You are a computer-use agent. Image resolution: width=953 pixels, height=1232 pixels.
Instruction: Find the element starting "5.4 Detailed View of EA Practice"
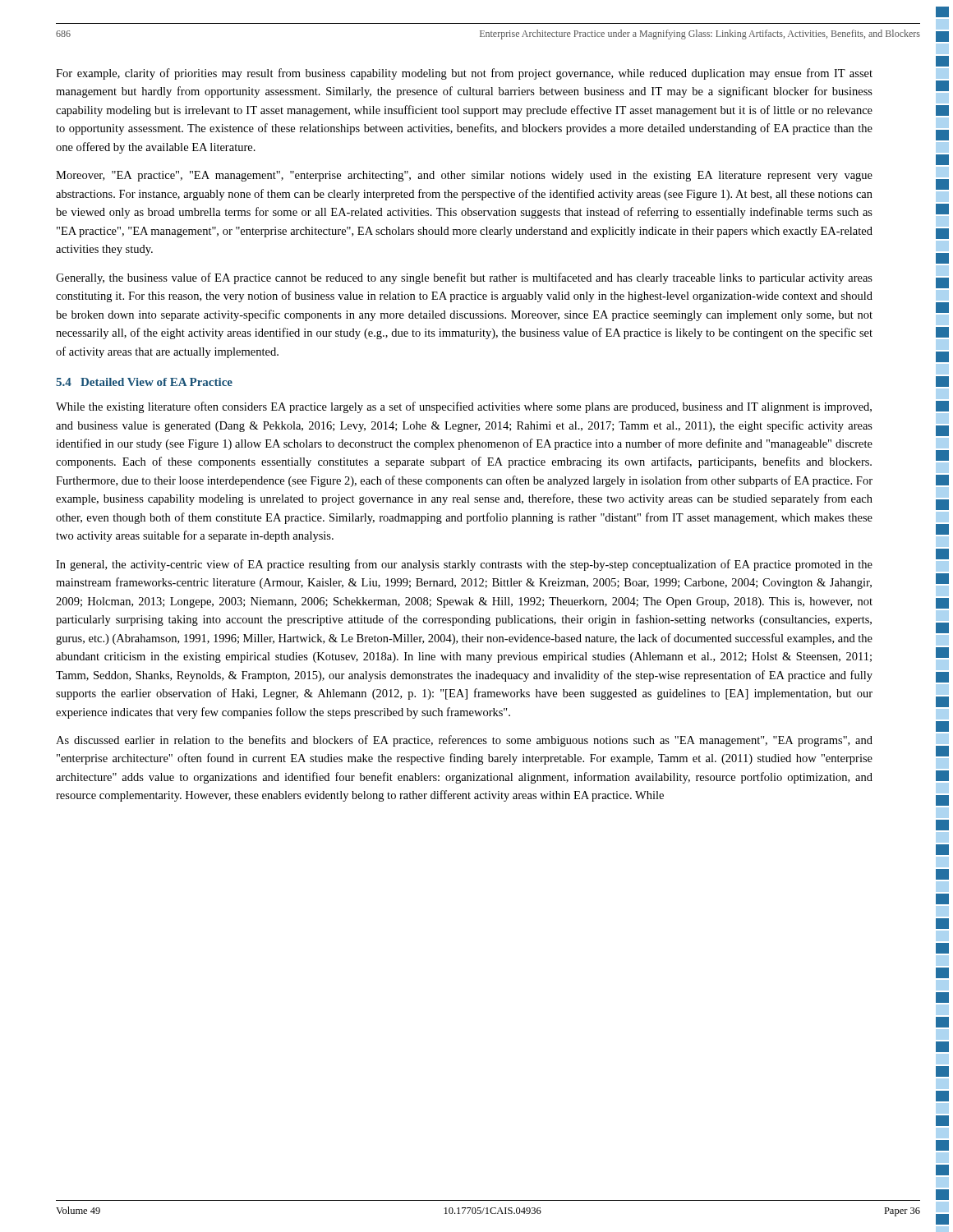[144, 382]
